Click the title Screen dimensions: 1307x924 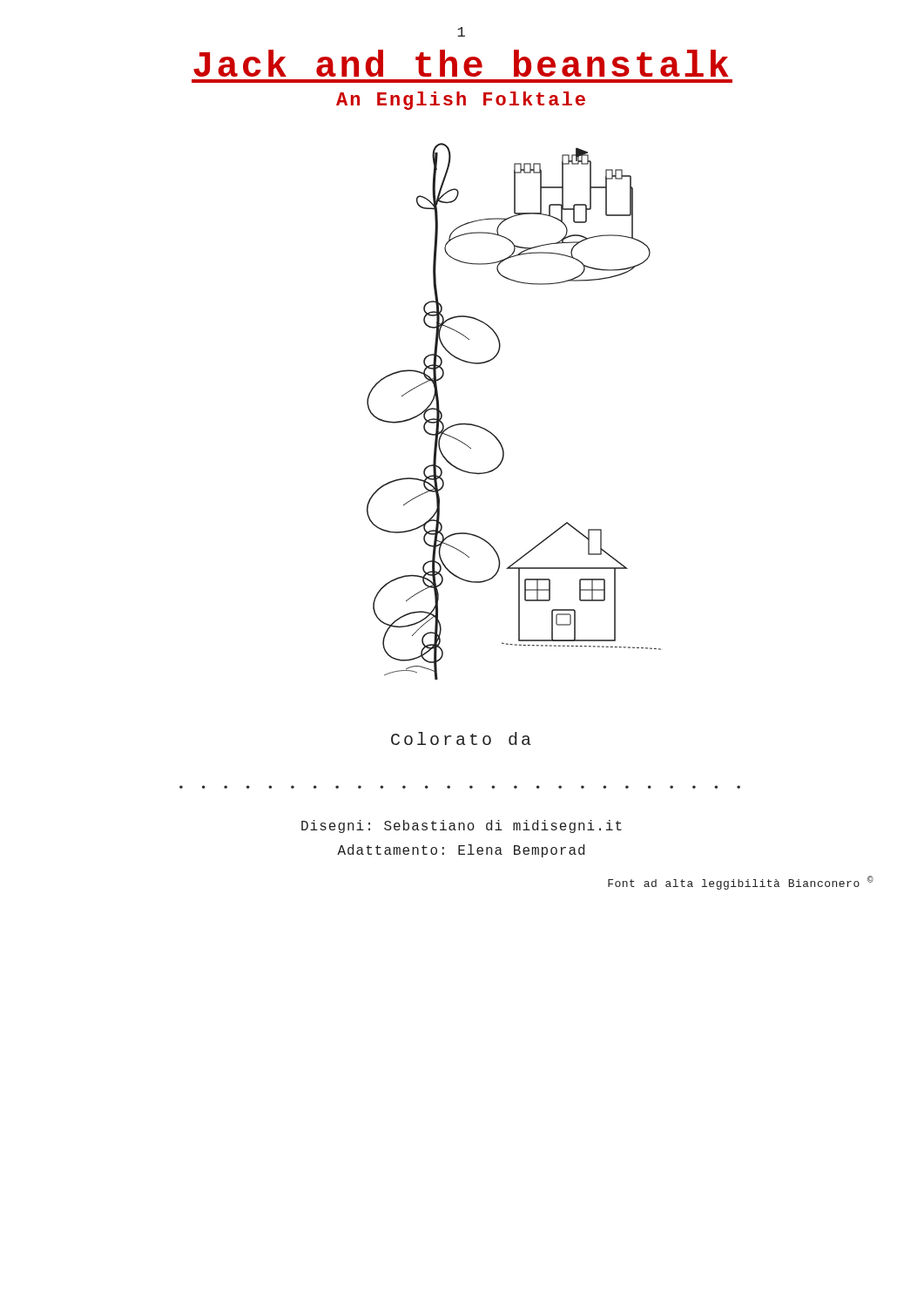462,67
